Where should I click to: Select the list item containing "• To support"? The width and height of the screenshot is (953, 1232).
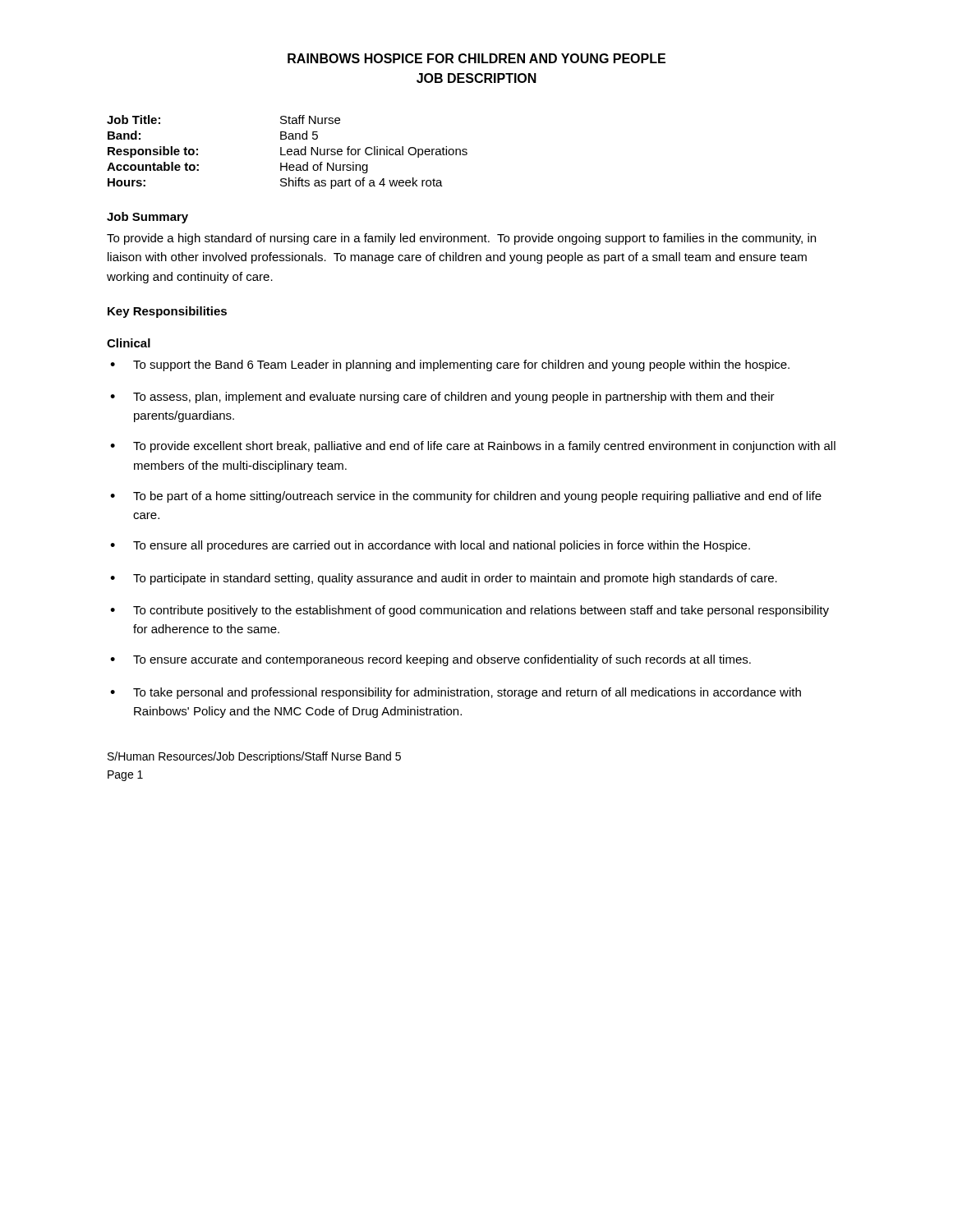coord(476,365)
